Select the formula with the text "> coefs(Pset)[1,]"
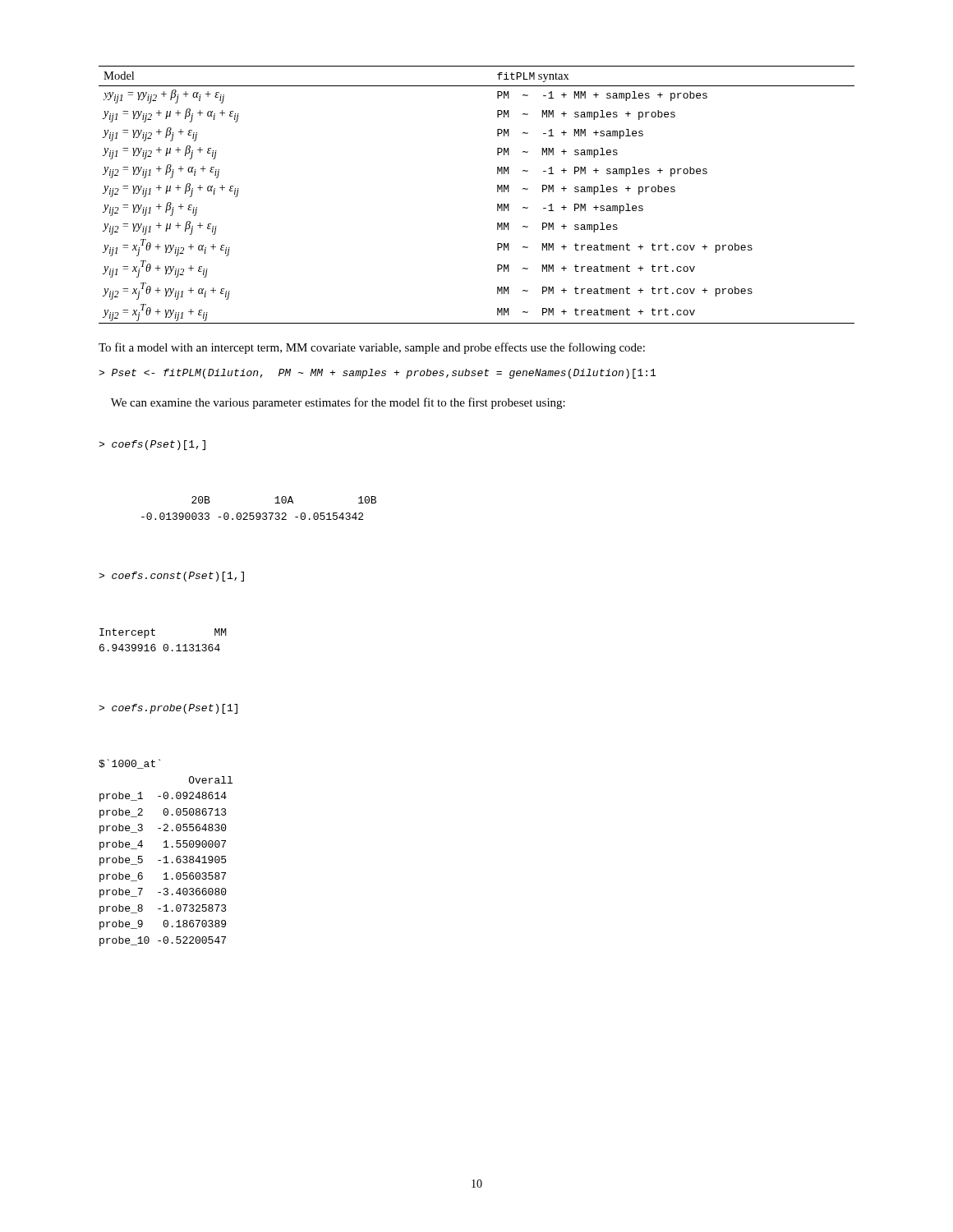953x1232 pixels. 153,453
